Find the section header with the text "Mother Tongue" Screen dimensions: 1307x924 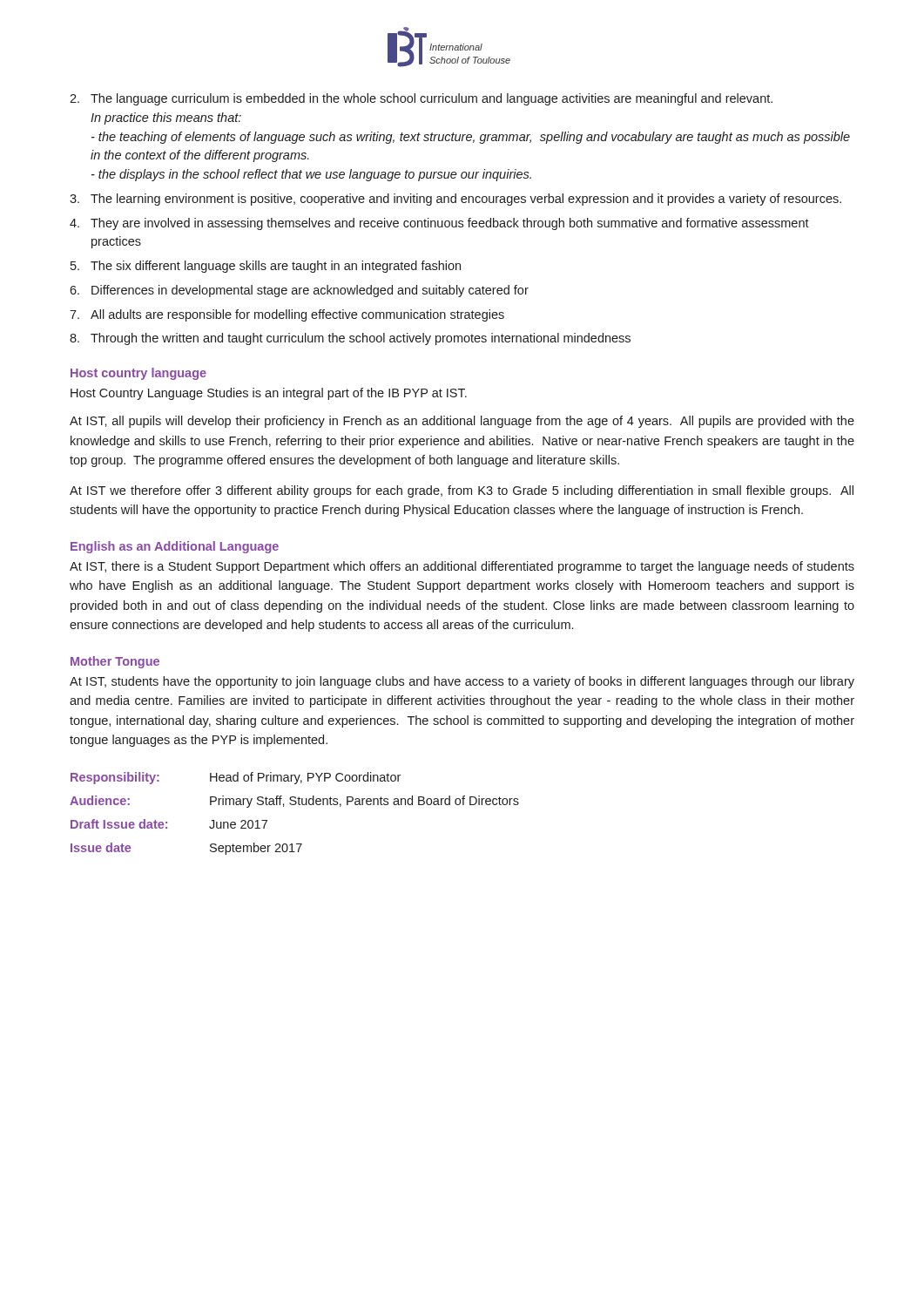click(115, 661)
